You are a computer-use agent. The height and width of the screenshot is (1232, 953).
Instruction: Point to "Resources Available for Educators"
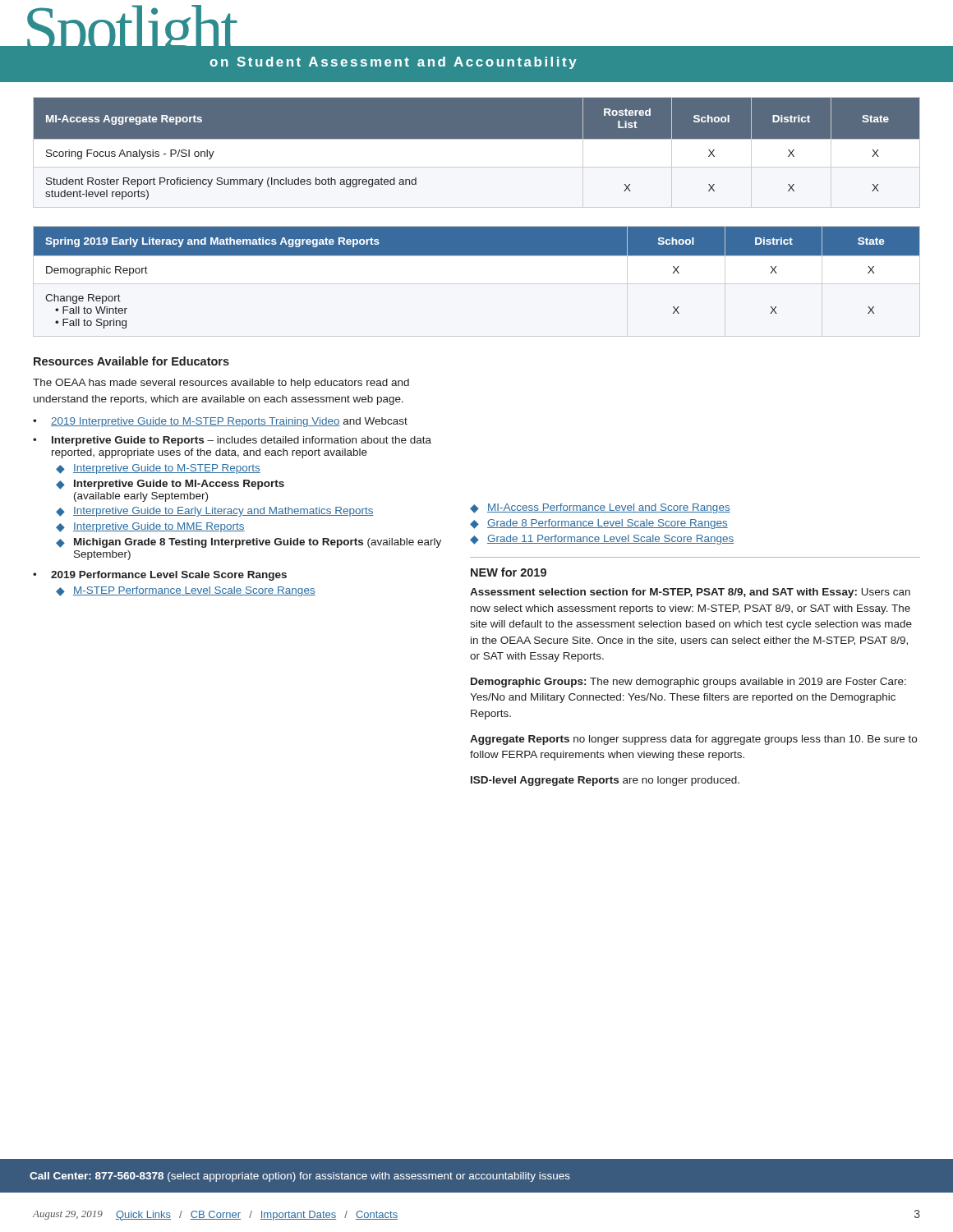pyautogui.click(x=131, y=361)
